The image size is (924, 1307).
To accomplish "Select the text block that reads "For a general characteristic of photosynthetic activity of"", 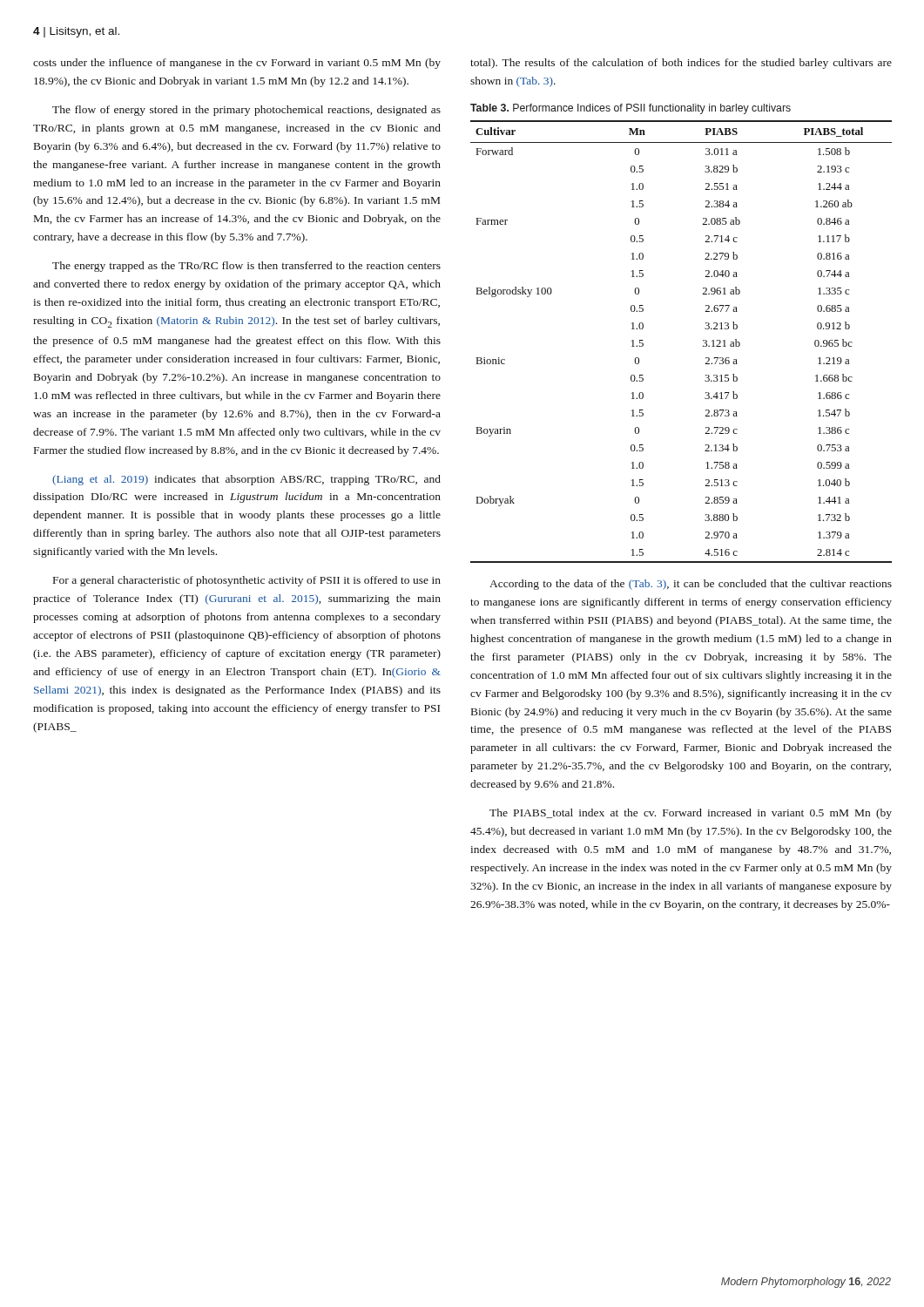I will pos(237,654).
